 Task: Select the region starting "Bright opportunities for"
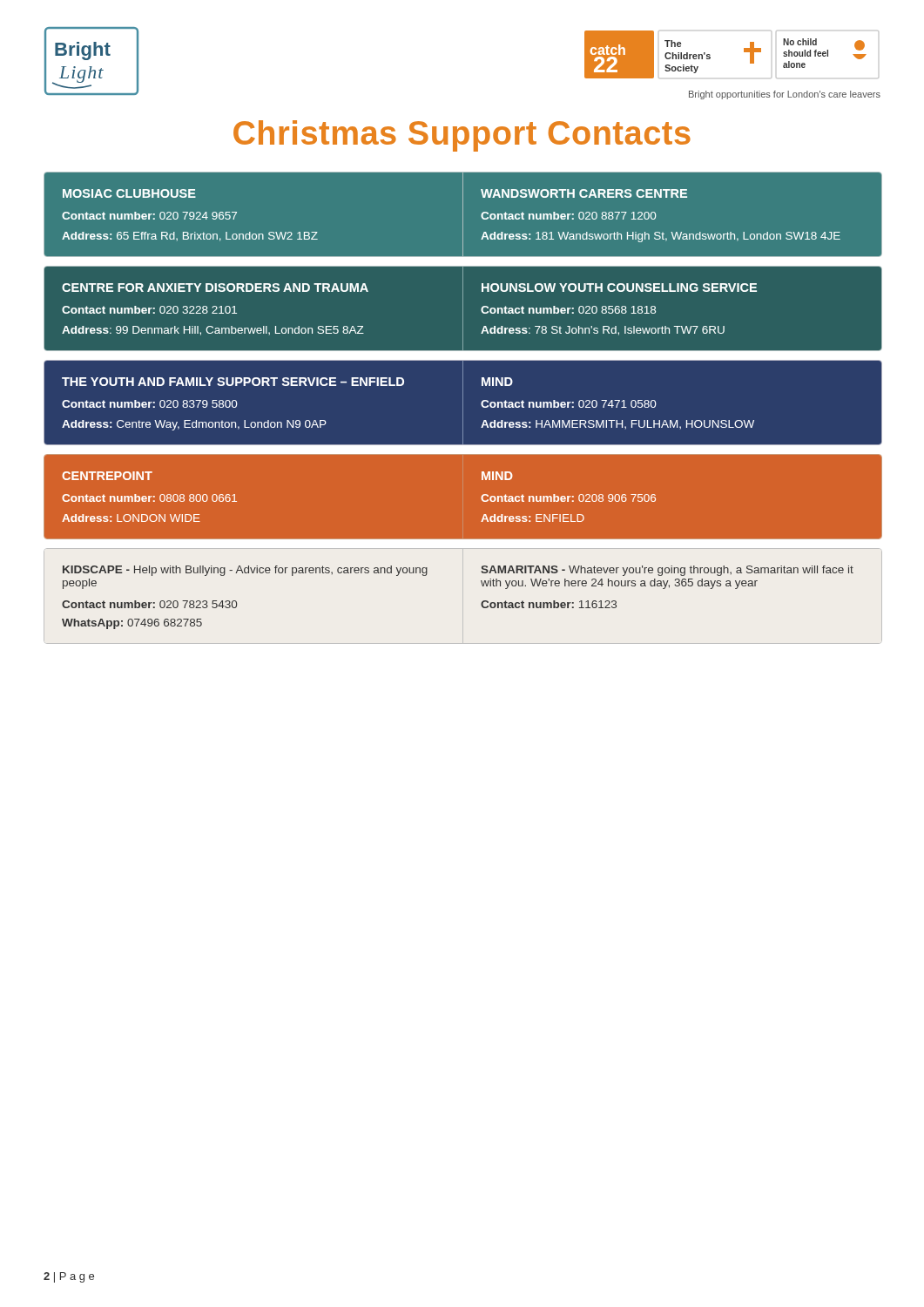[784, 94]
